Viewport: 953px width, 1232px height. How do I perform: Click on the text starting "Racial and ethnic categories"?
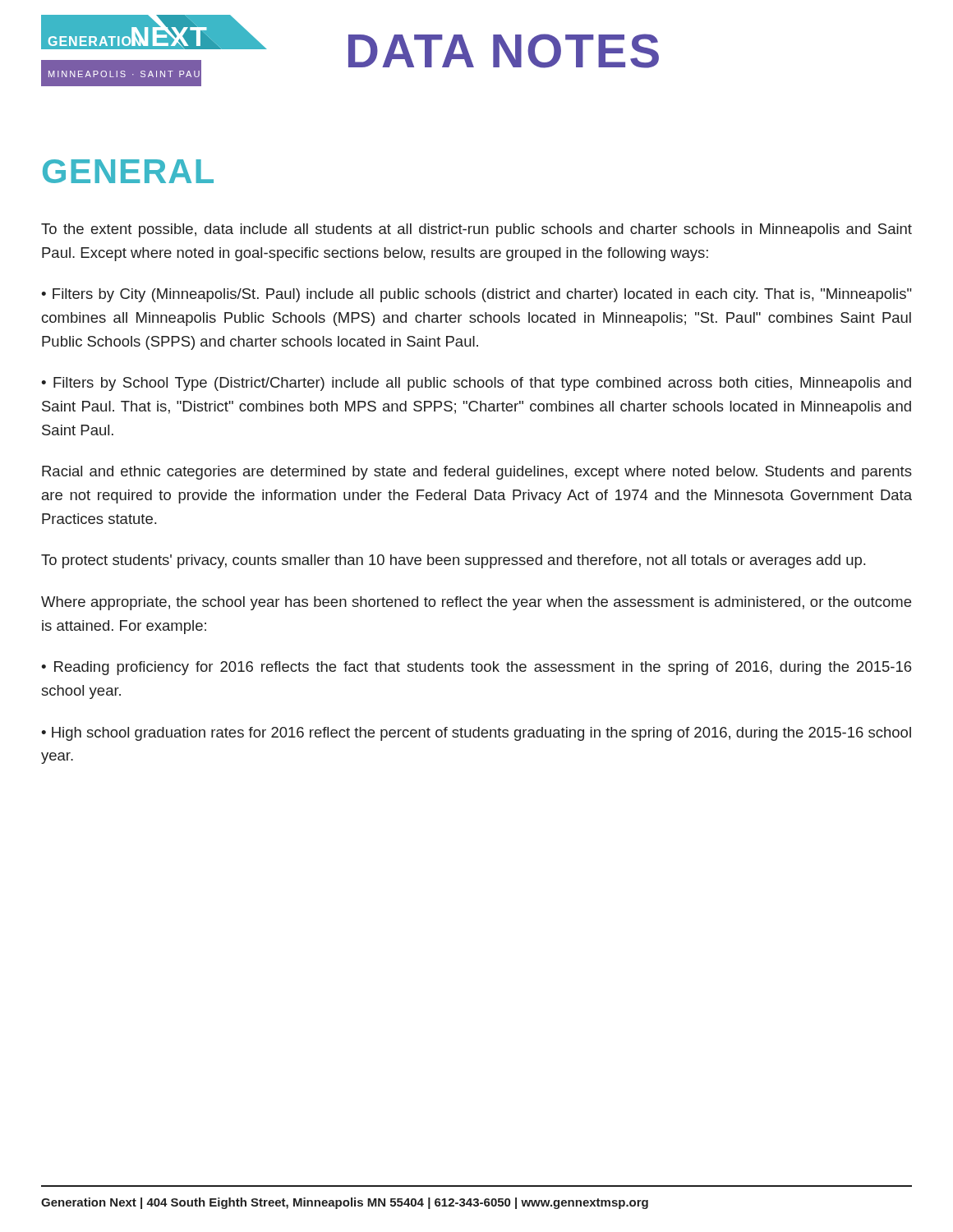coord(476,496)
